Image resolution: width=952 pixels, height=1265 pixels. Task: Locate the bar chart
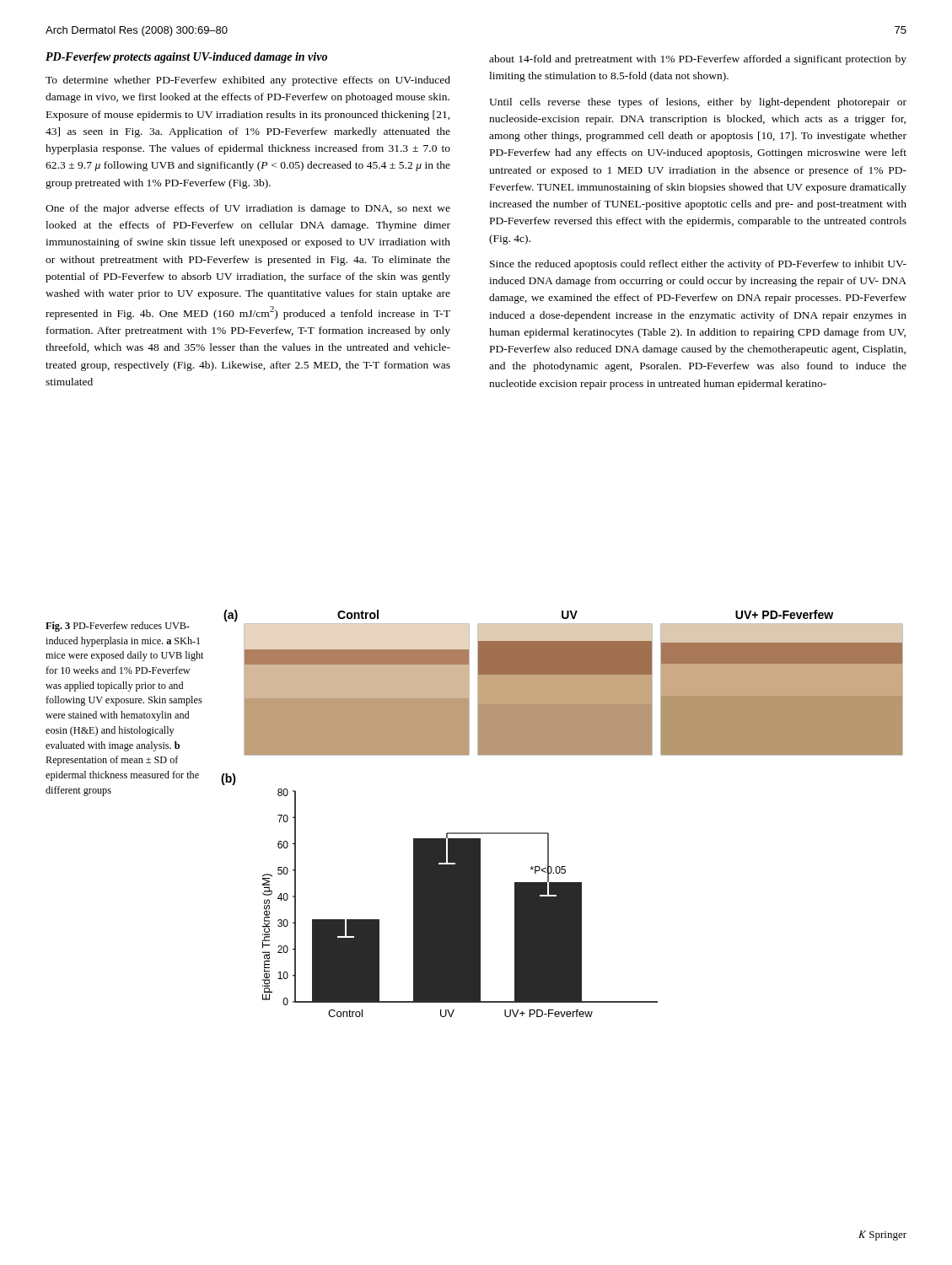[x=531, y=901]
